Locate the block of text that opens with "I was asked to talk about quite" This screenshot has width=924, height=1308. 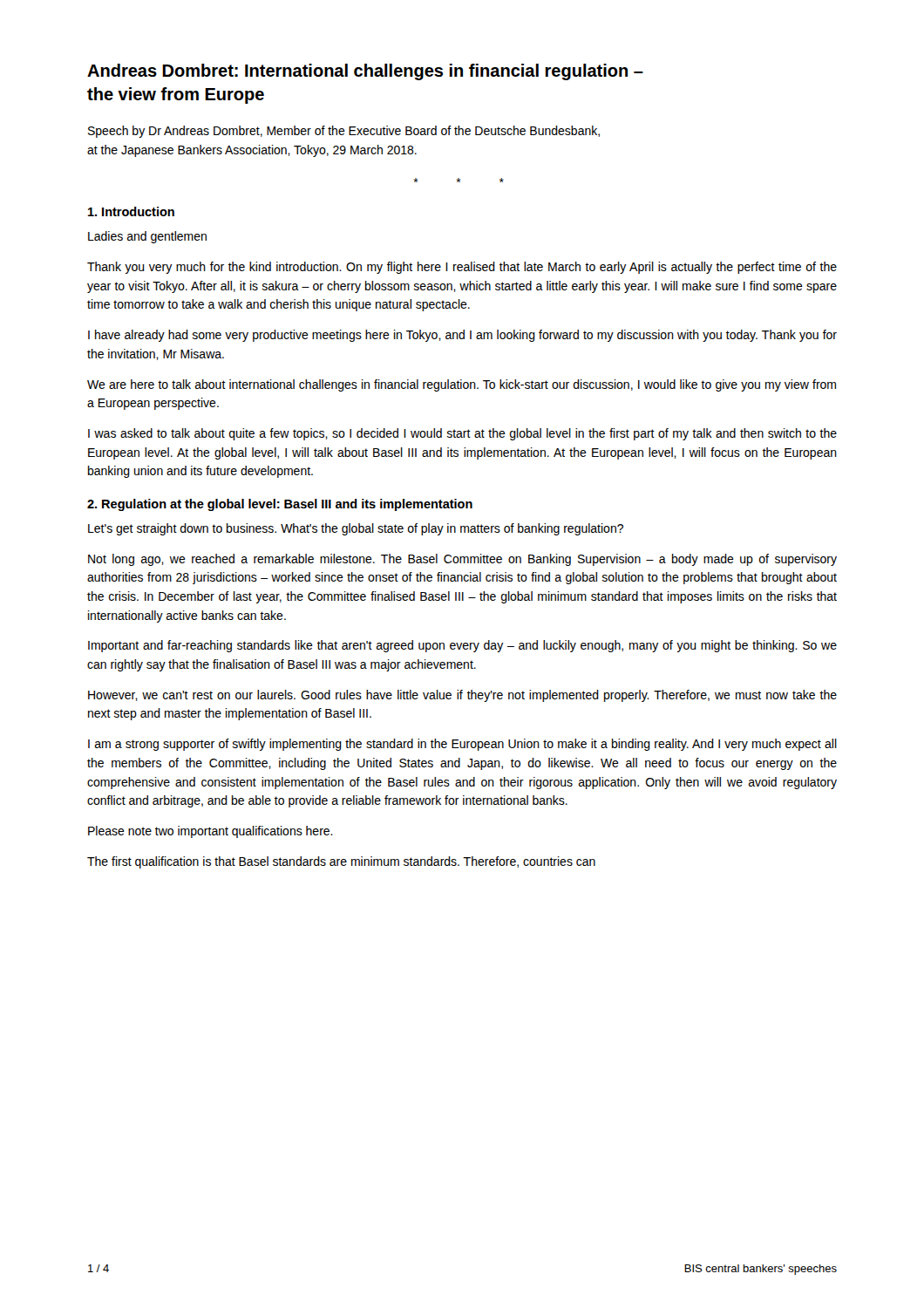point(462,452)
